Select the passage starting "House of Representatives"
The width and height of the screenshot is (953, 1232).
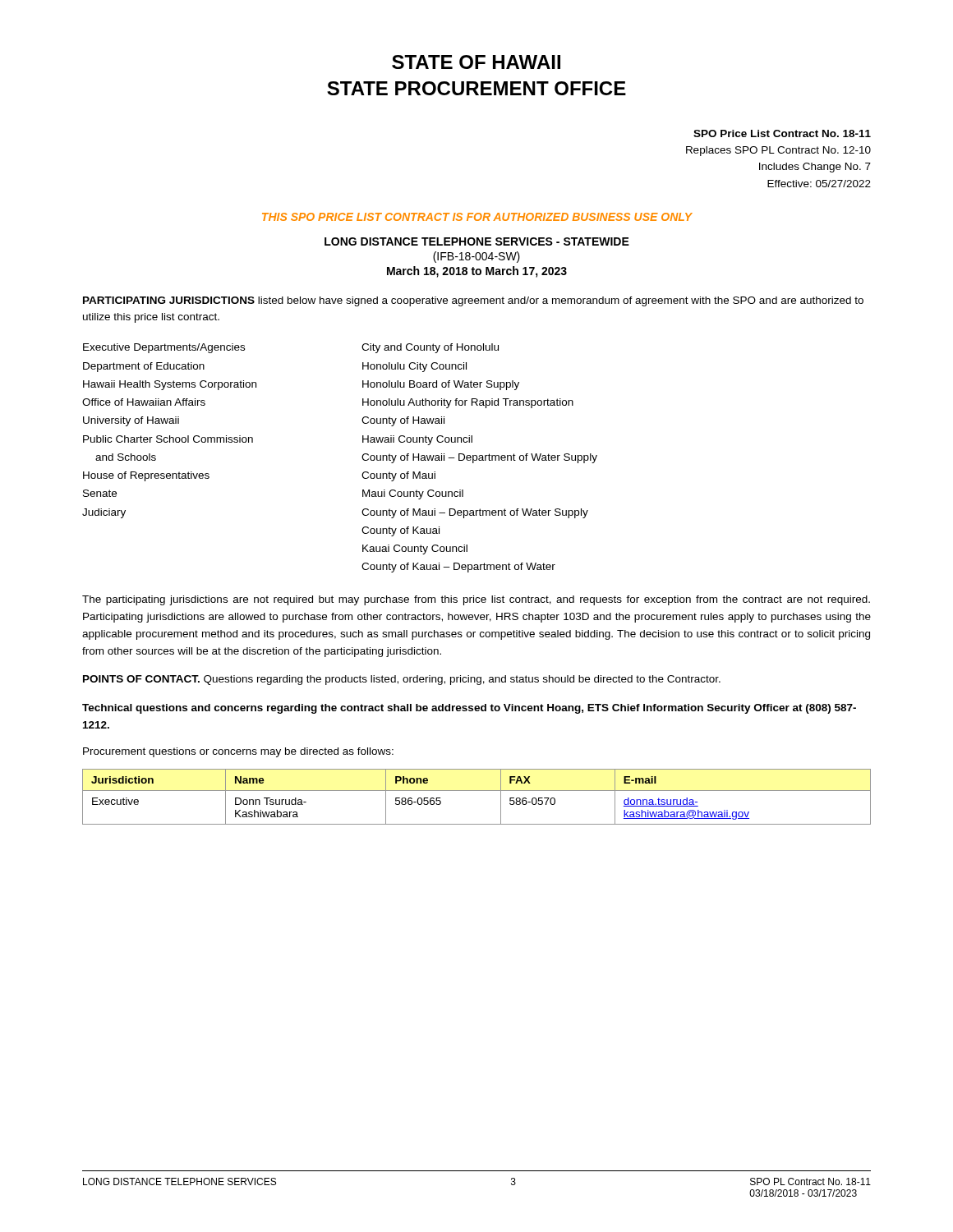[146, 475]
